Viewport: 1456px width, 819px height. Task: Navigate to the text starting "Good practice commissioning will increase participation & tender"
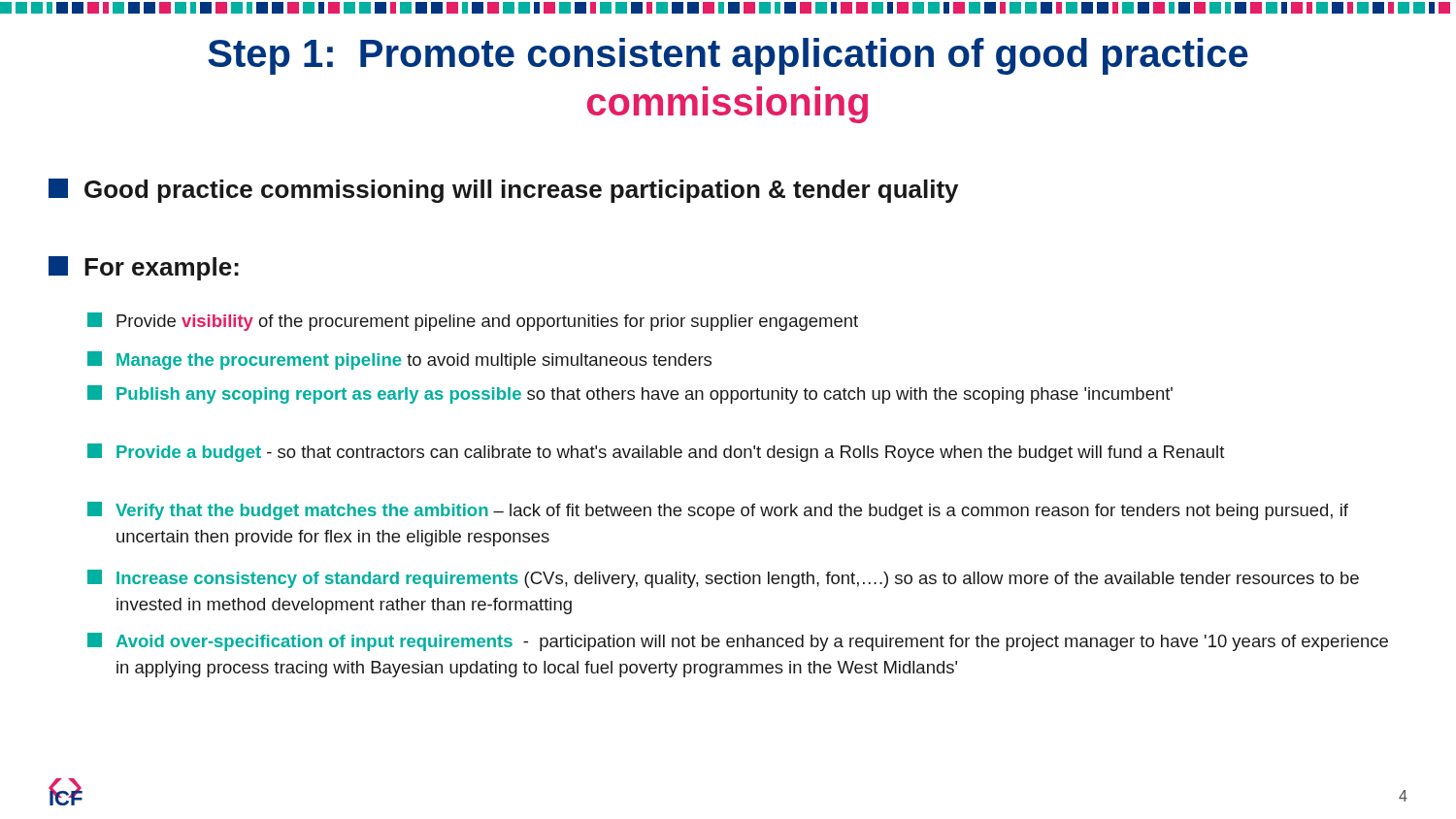[504, 190]
